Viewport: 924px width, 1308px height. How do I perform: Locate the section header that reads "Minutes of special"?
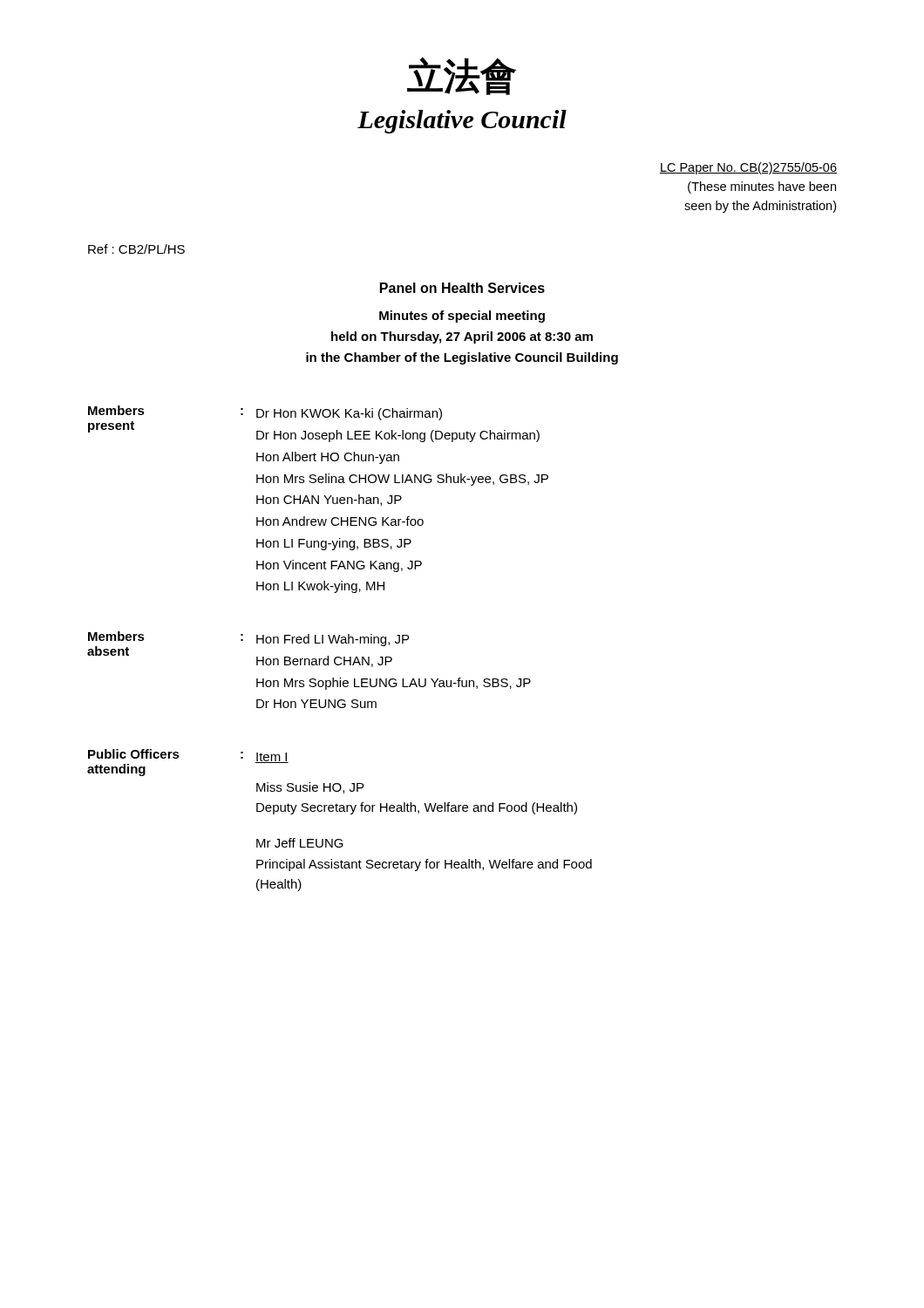tap(462, 336)
